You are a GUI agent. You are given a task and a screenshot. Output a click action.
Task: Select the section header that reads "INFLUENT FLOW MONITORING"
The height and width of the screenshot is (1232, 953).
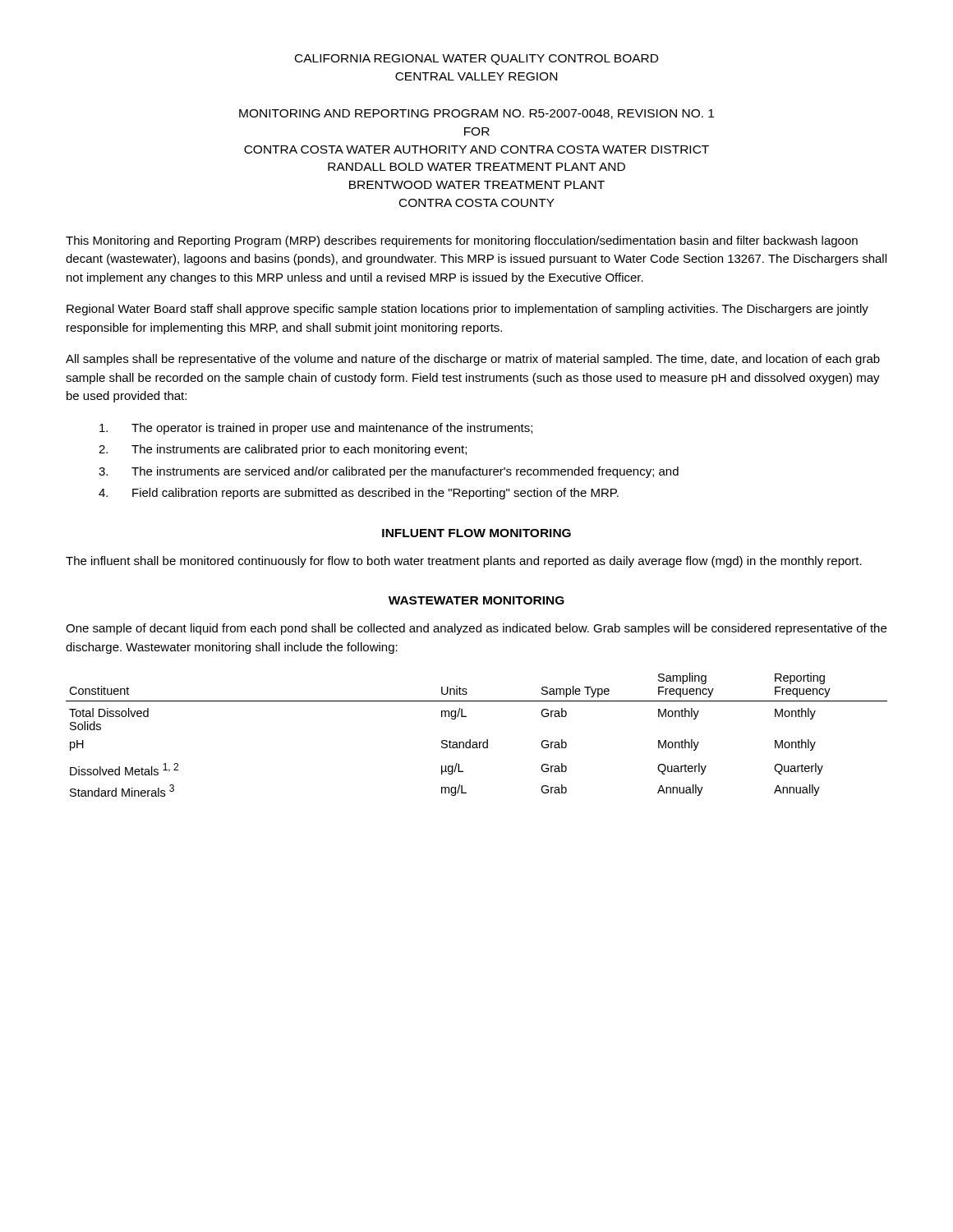(x=476, y=532)
